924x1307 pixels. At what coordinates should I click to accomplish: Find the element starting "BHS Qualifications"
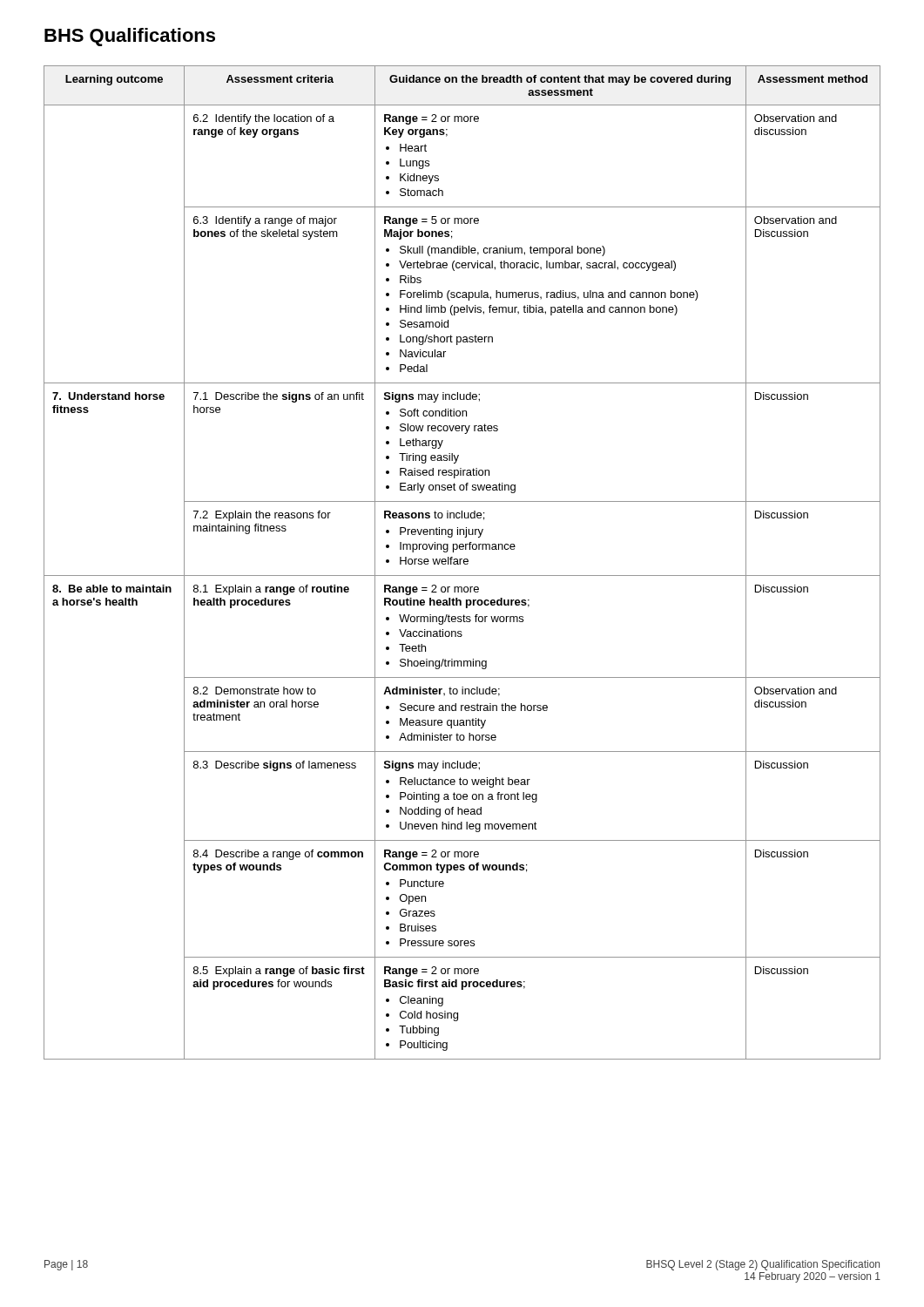point(130,35)
